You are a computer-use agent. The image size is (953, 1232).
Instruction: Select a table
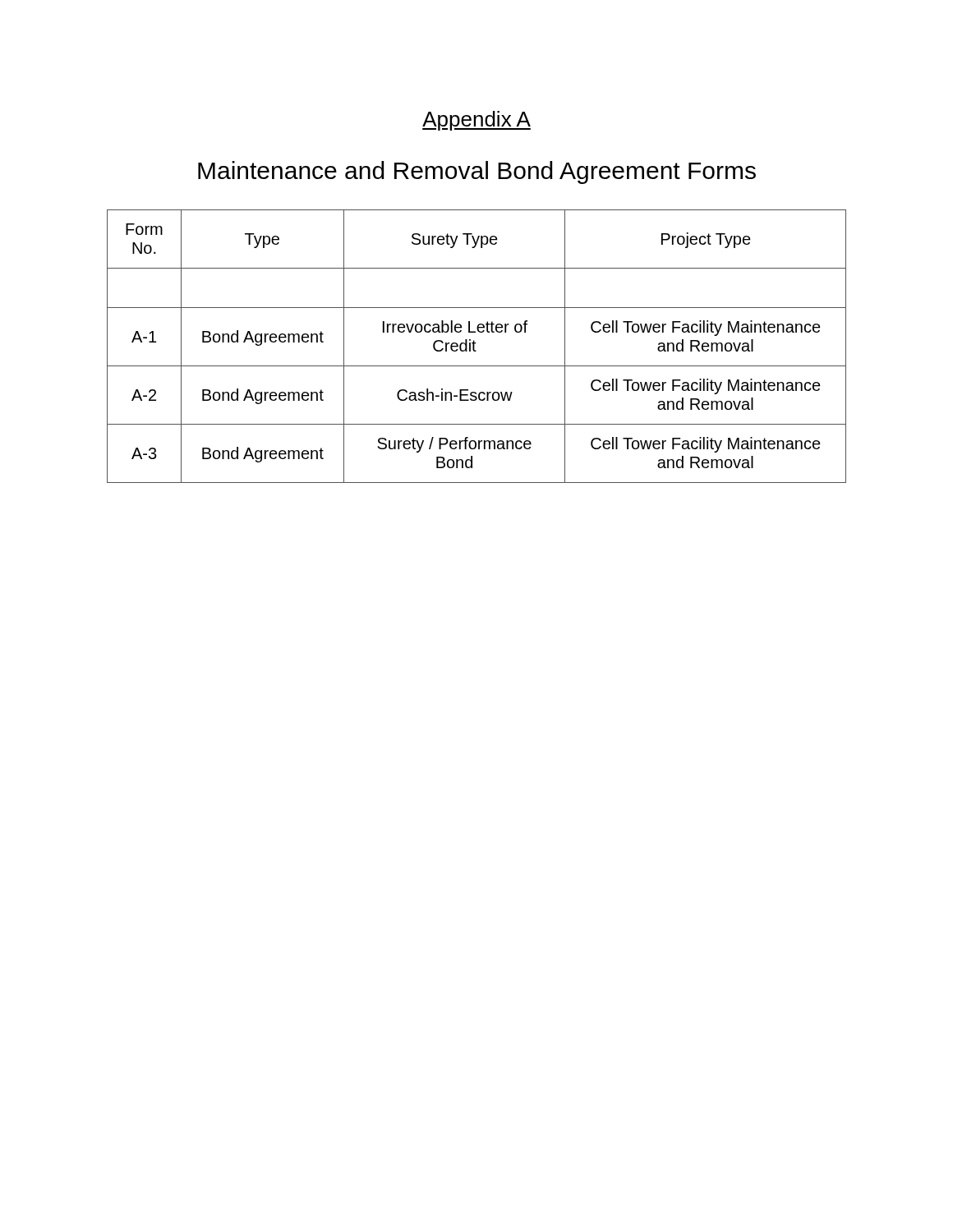pos(476,346)
